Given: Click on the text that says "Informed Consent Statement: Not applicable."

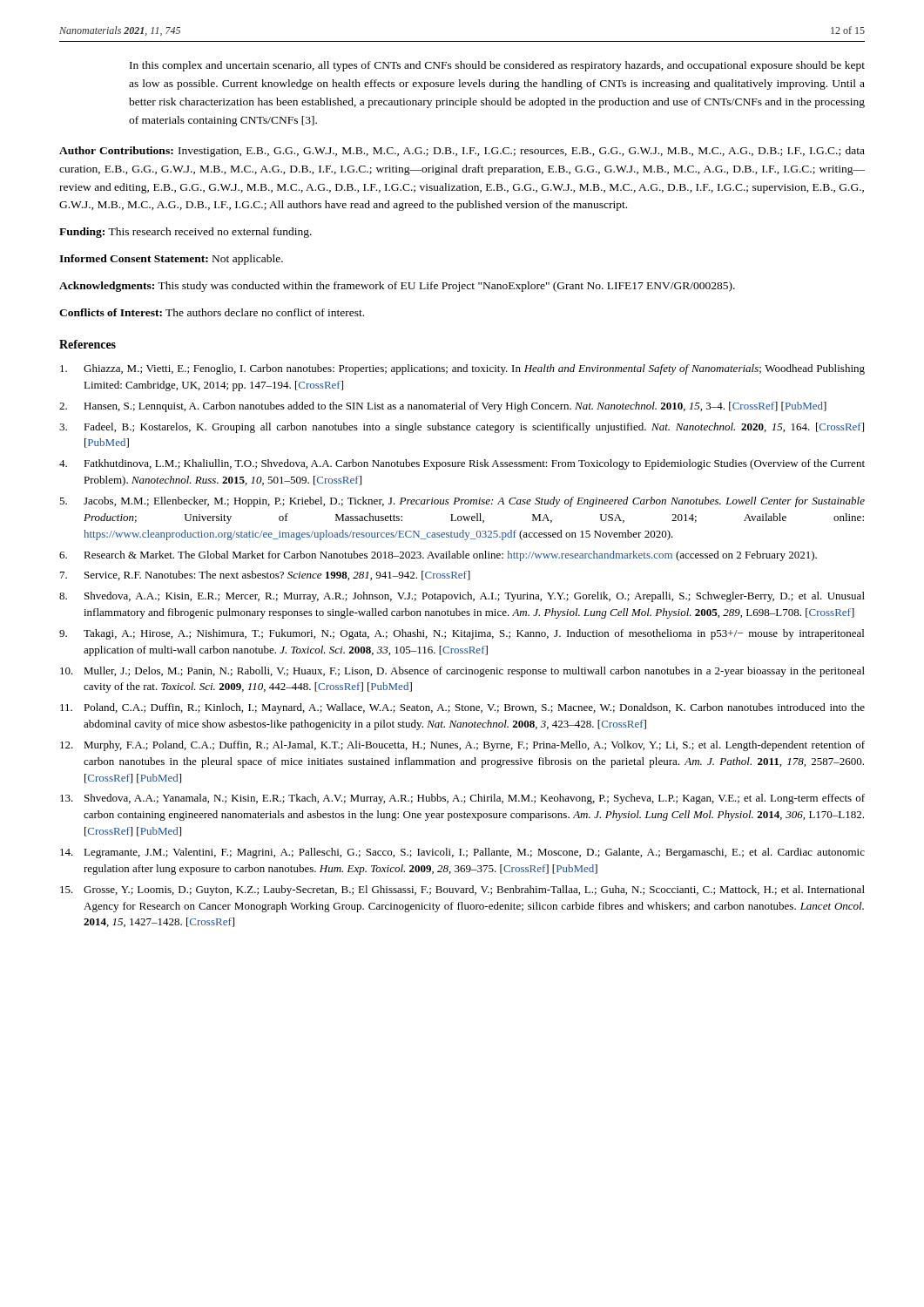Looking at the screenshot, I should pyautogui.click(x=171, y=259).
